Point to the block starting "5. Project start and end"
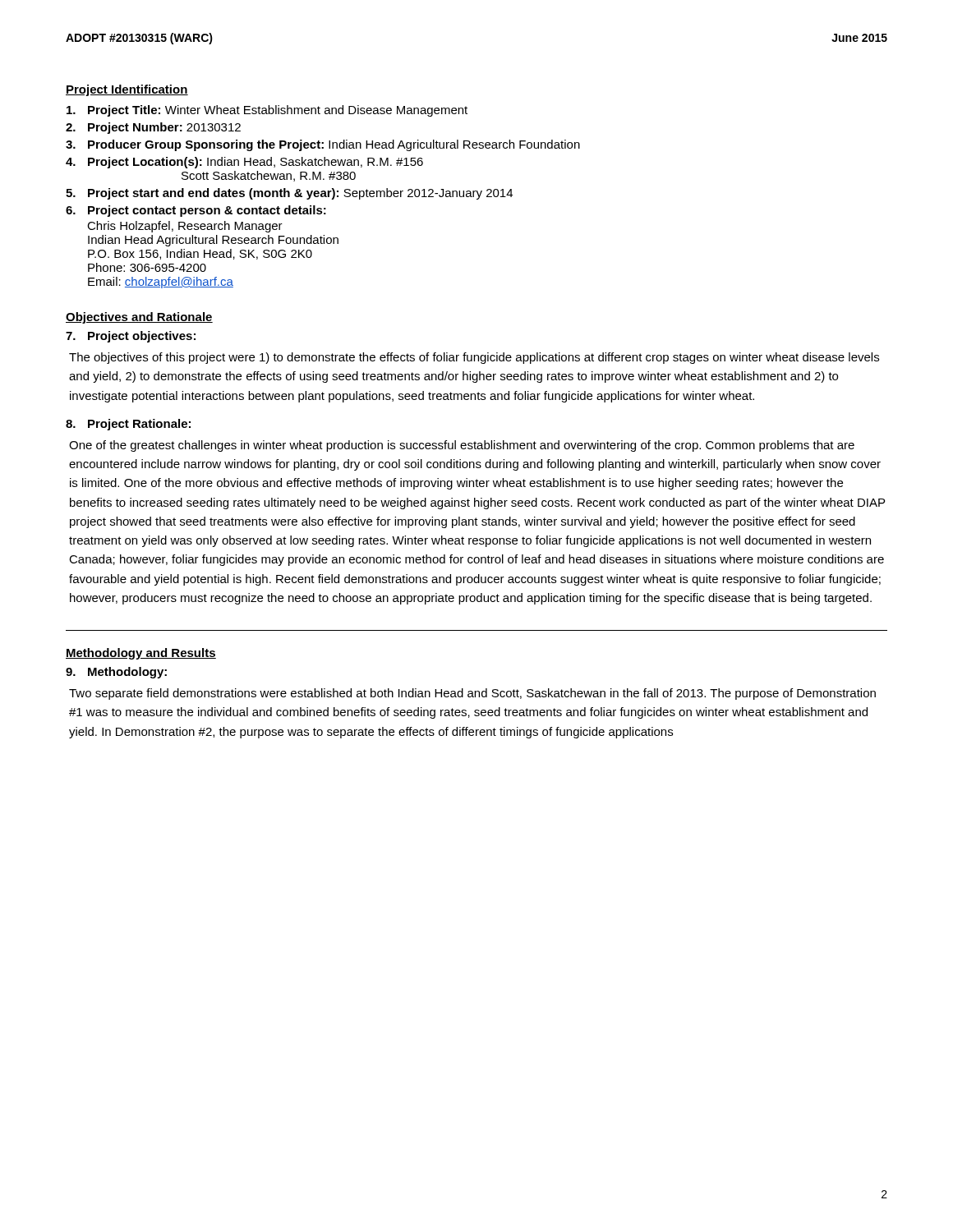This screenshot has width=953, height=1232. [x=289, y=193]
